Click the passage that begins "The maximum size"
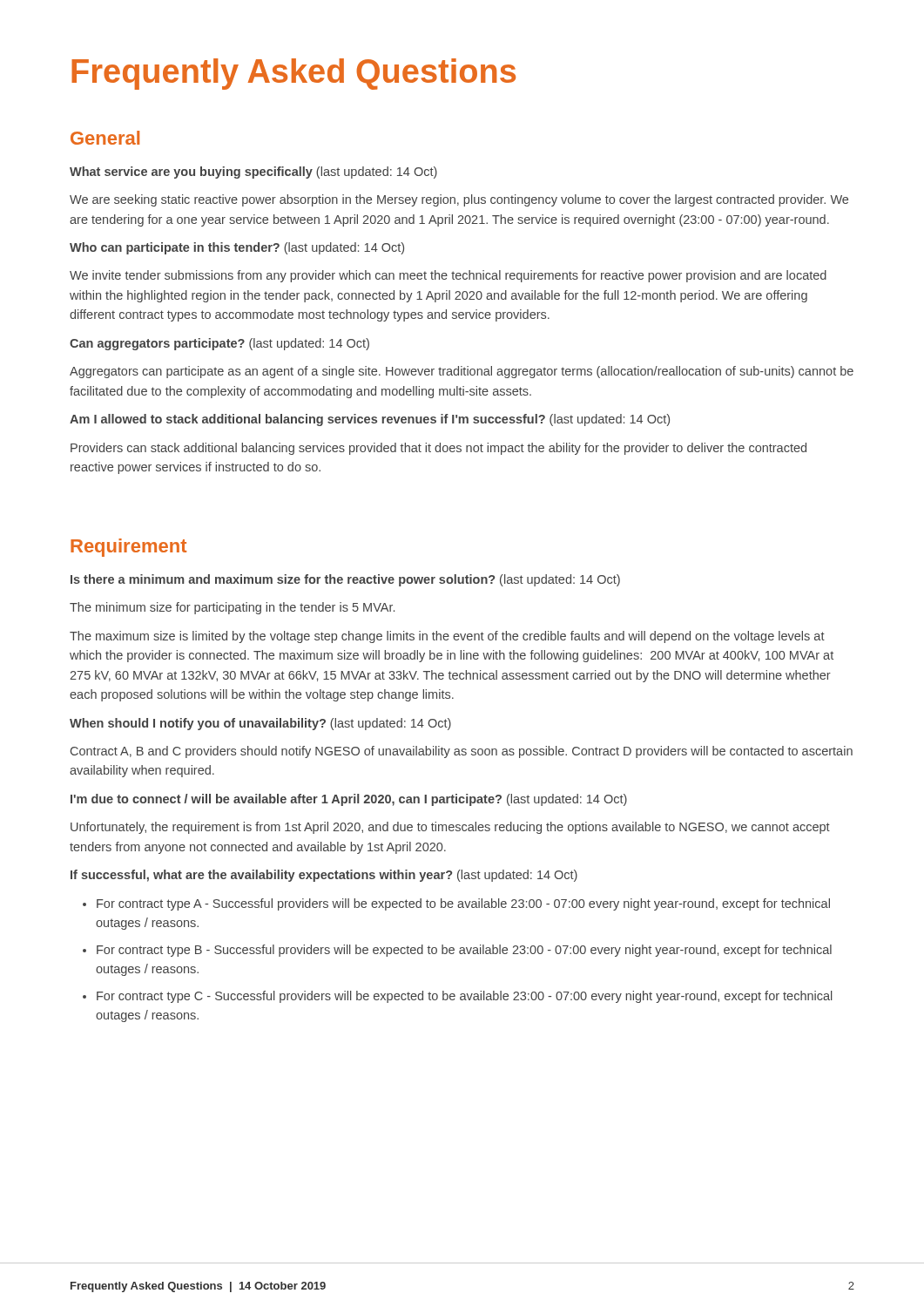Screen dimensions: 1307x924 (462, 665)
